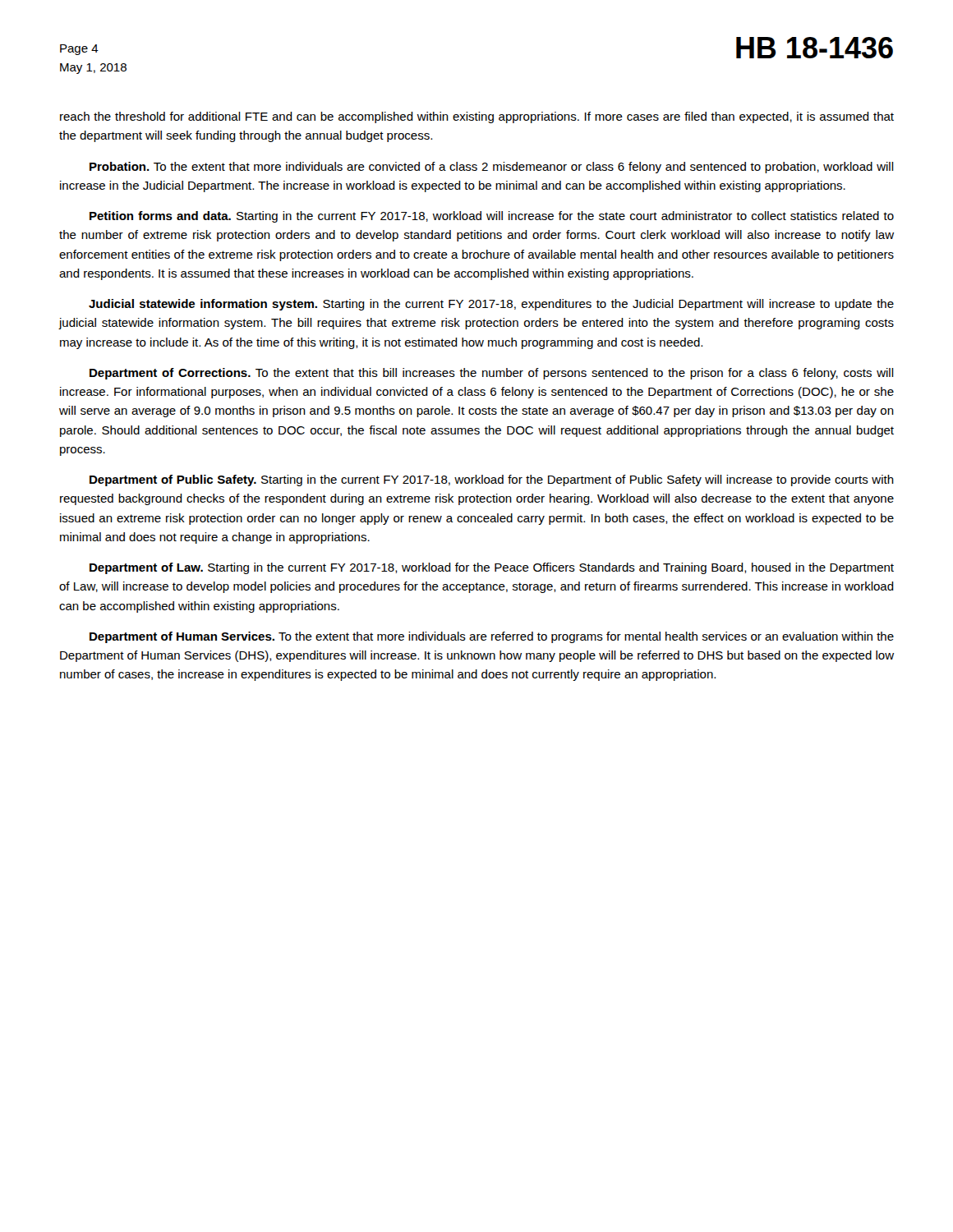
Task: Point to the block beginning "Probation. To the extent that more"
Action: (476, 175)
